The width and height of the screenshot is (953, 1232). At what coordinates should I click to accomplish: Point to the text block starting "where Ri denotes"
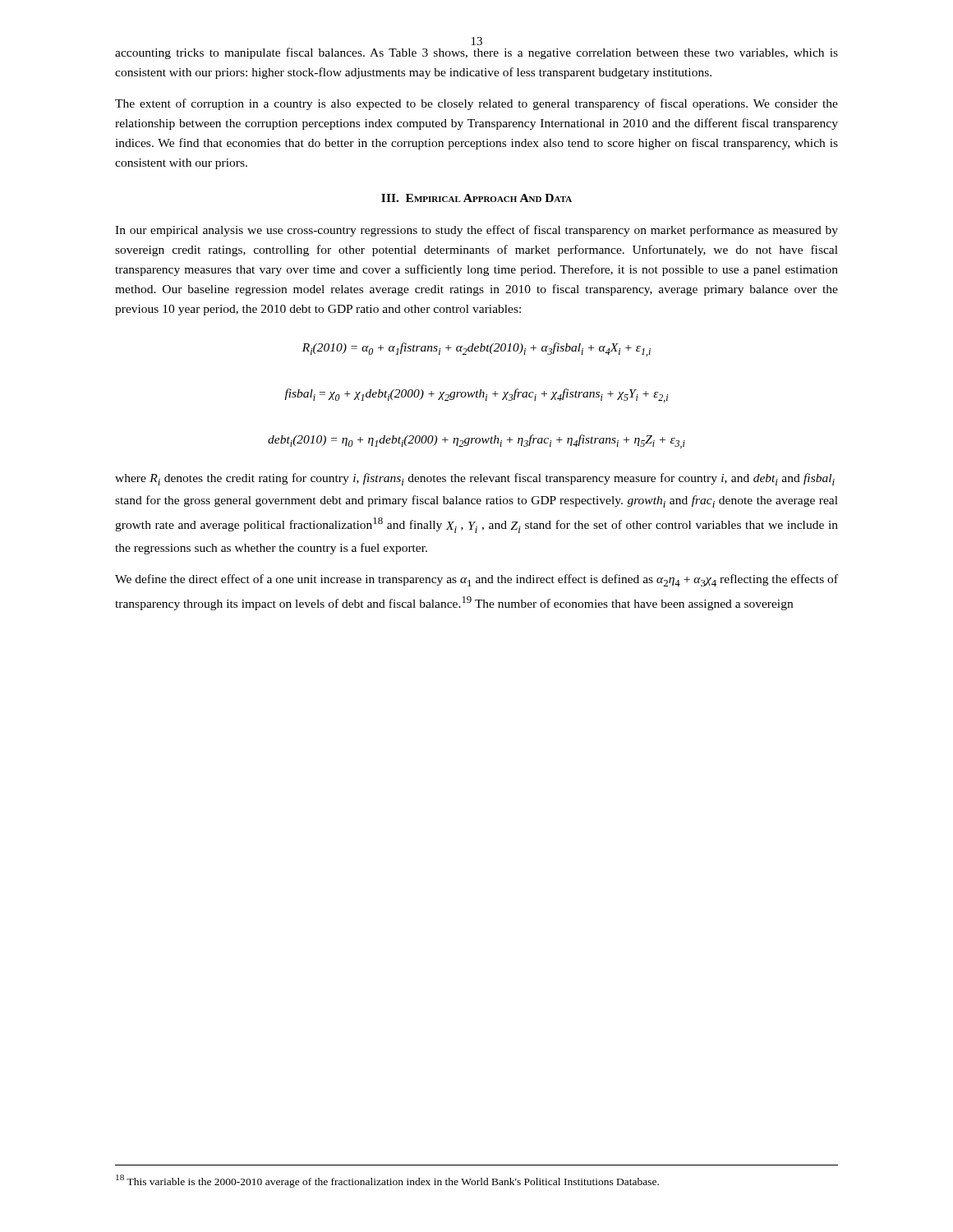click(476, 513)
